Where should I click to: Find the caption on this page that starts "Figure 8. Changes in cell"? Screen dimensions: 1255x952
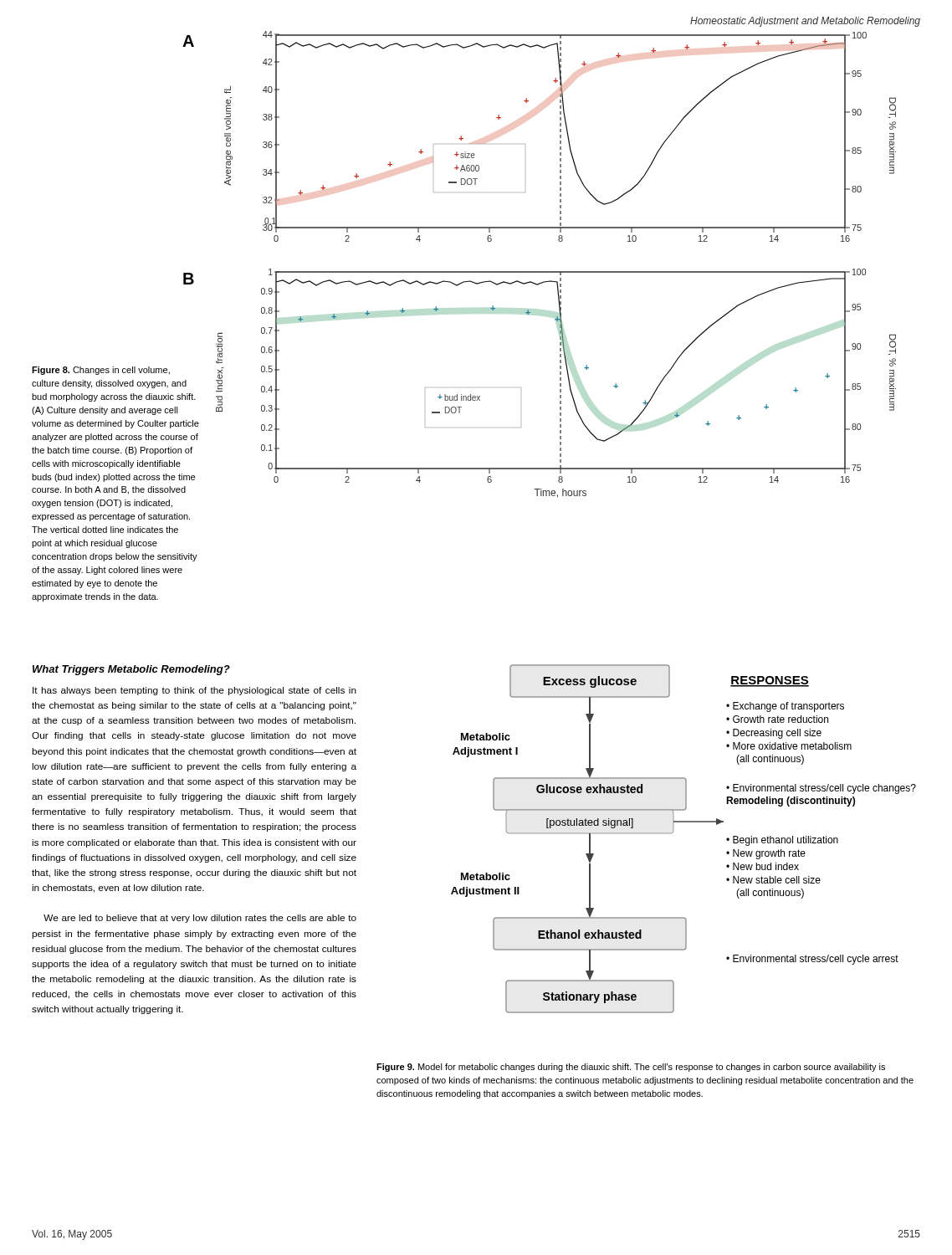click(115, 483)
